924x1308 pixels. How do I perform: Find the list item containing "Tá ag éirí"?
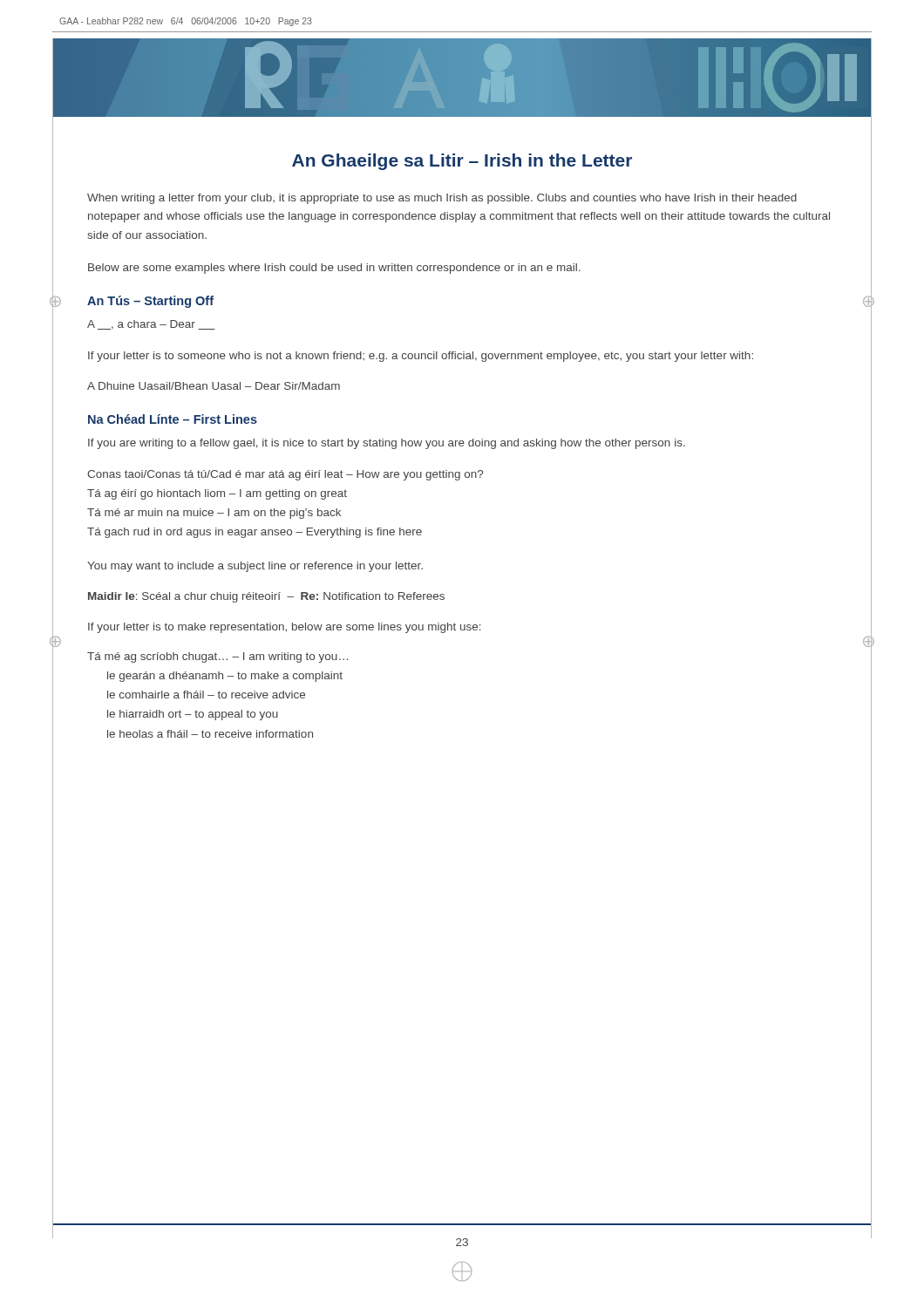(217, 493)
